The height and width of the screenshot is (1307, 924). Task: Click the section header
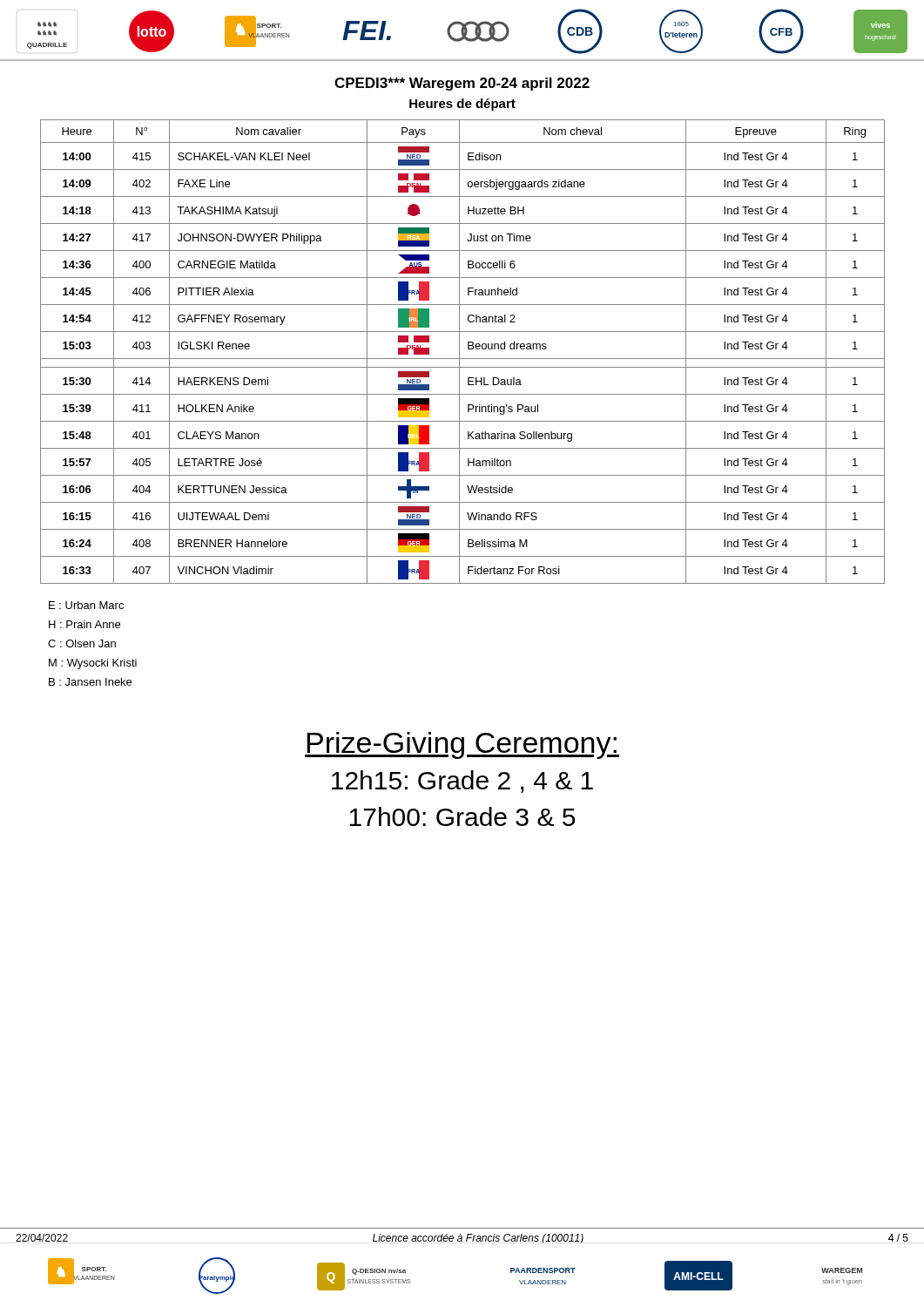click(462, 103)
